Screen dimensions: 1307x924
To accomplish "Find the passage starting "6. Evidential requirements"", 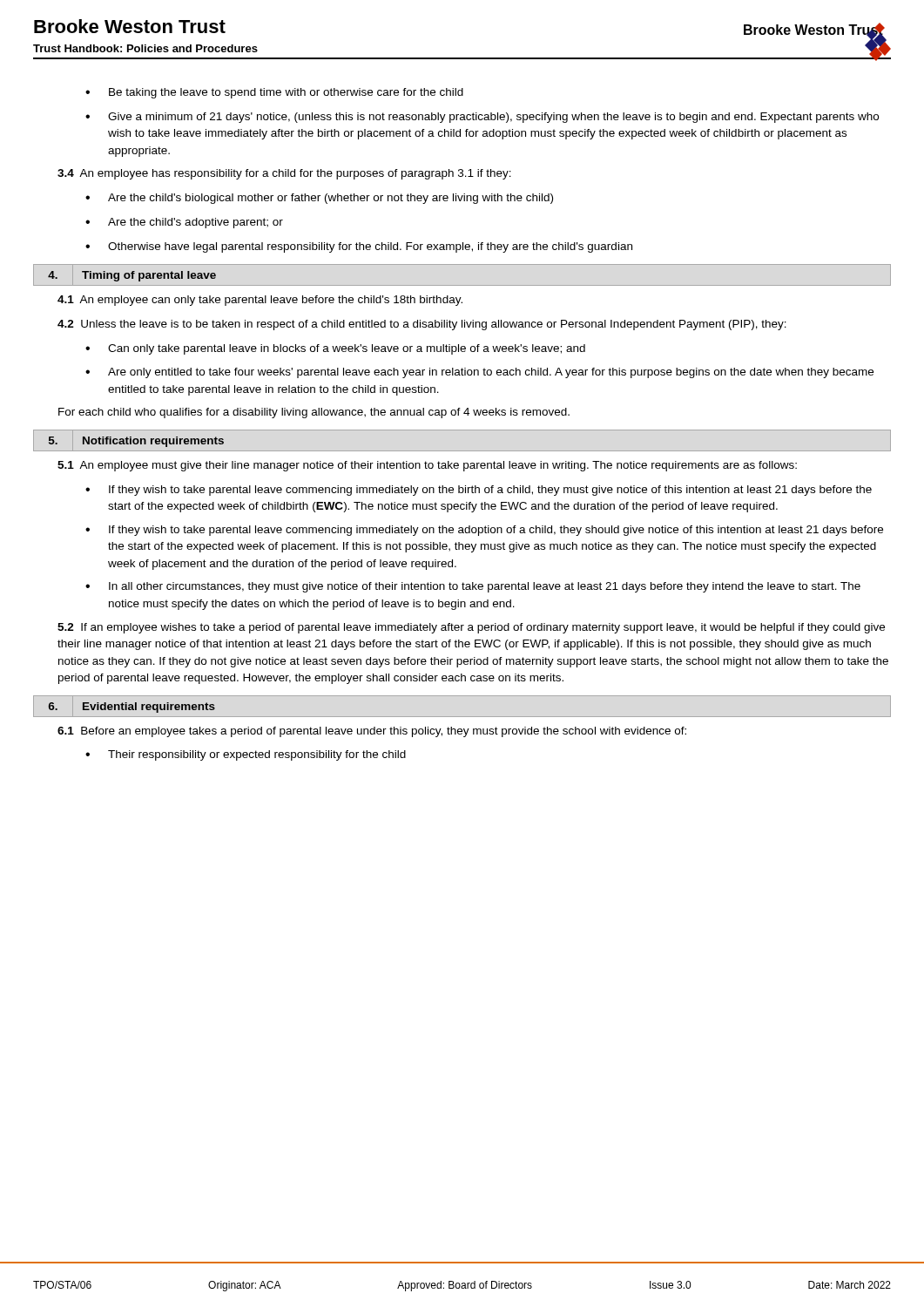I will click(x=129, y=706).
